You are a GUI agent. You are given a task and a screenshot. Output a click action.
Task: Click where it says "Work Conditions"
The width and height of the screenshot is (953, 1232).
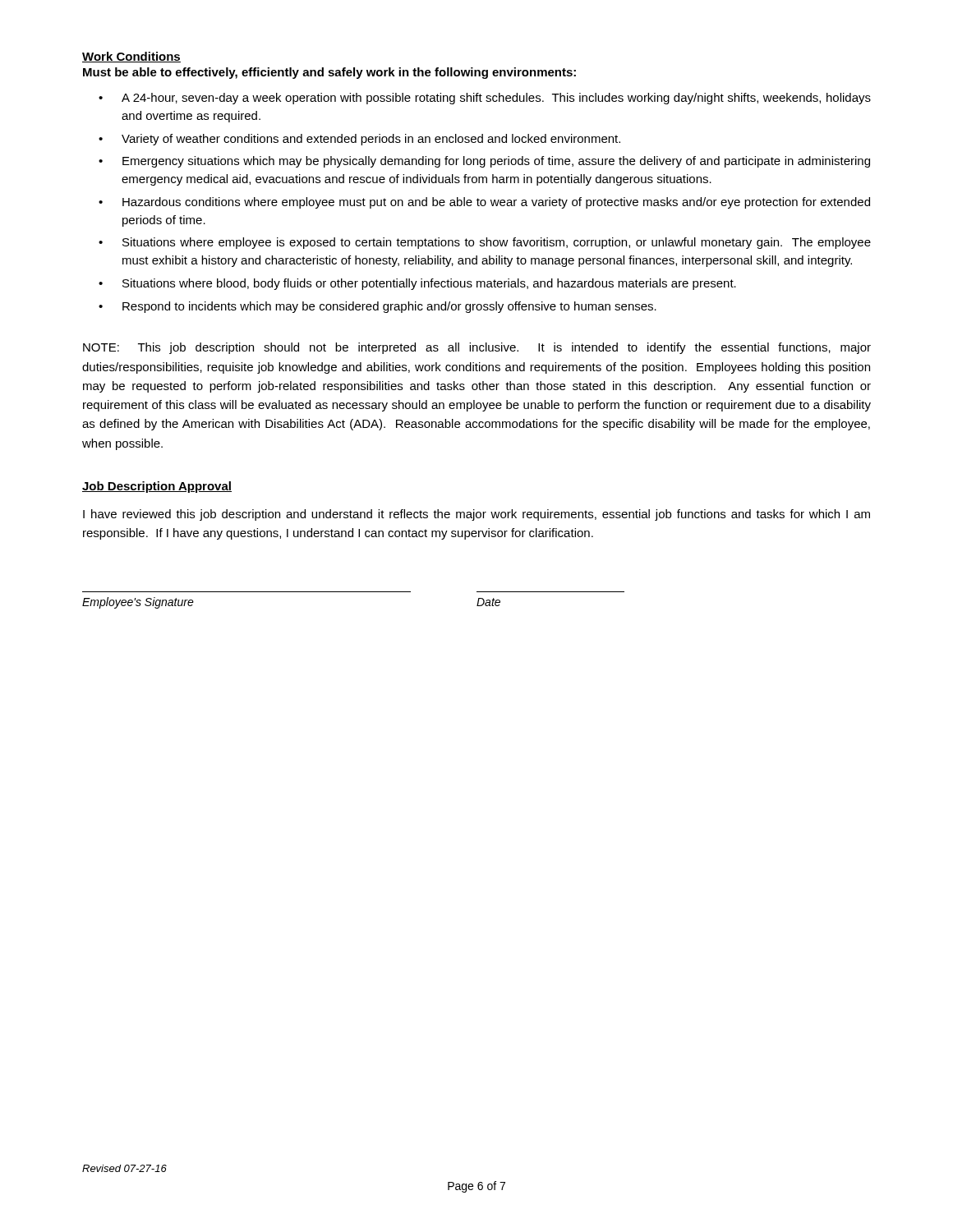(x=131, y=56)
